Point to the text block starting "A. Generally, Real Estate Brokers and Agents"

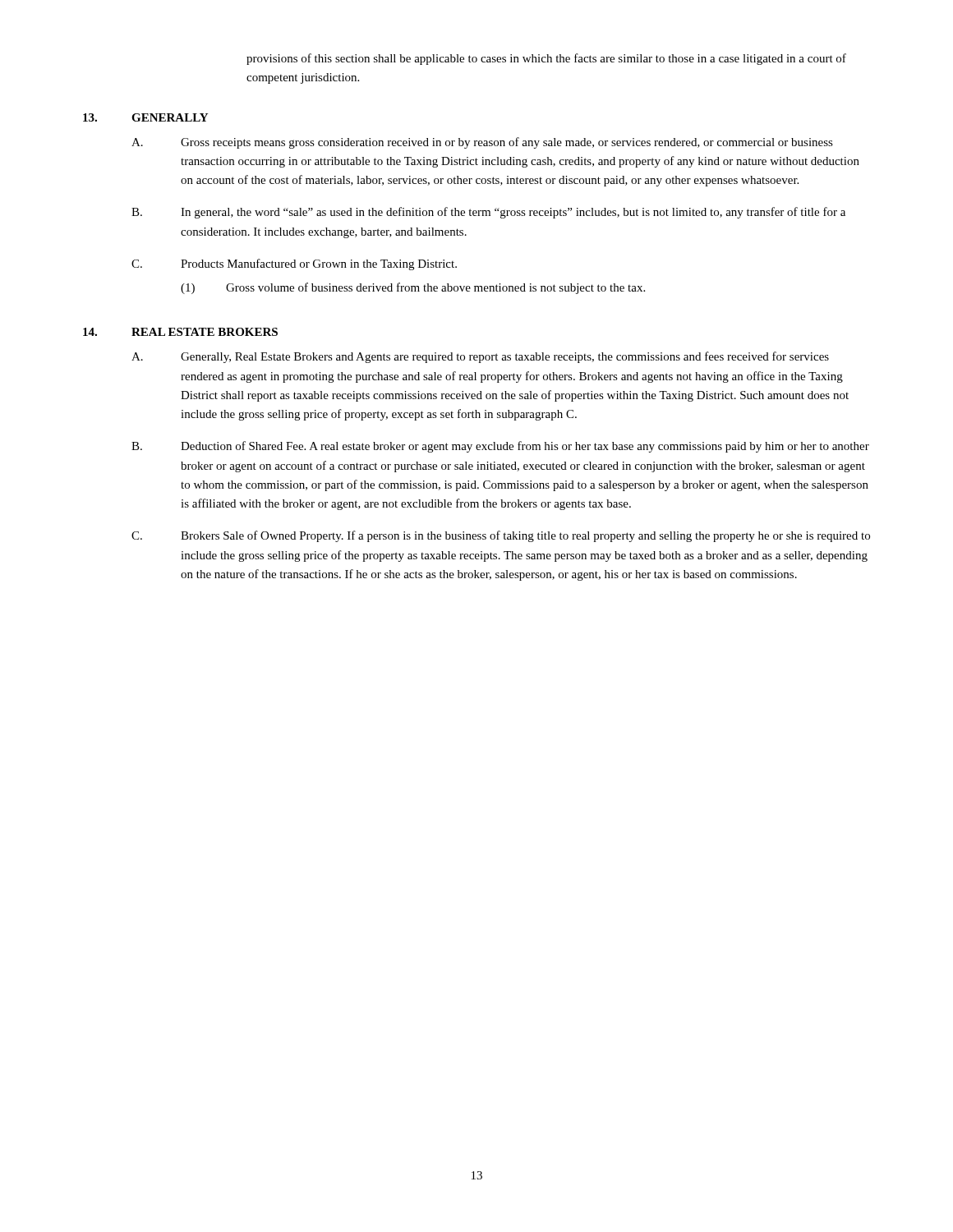coord(501,386)
